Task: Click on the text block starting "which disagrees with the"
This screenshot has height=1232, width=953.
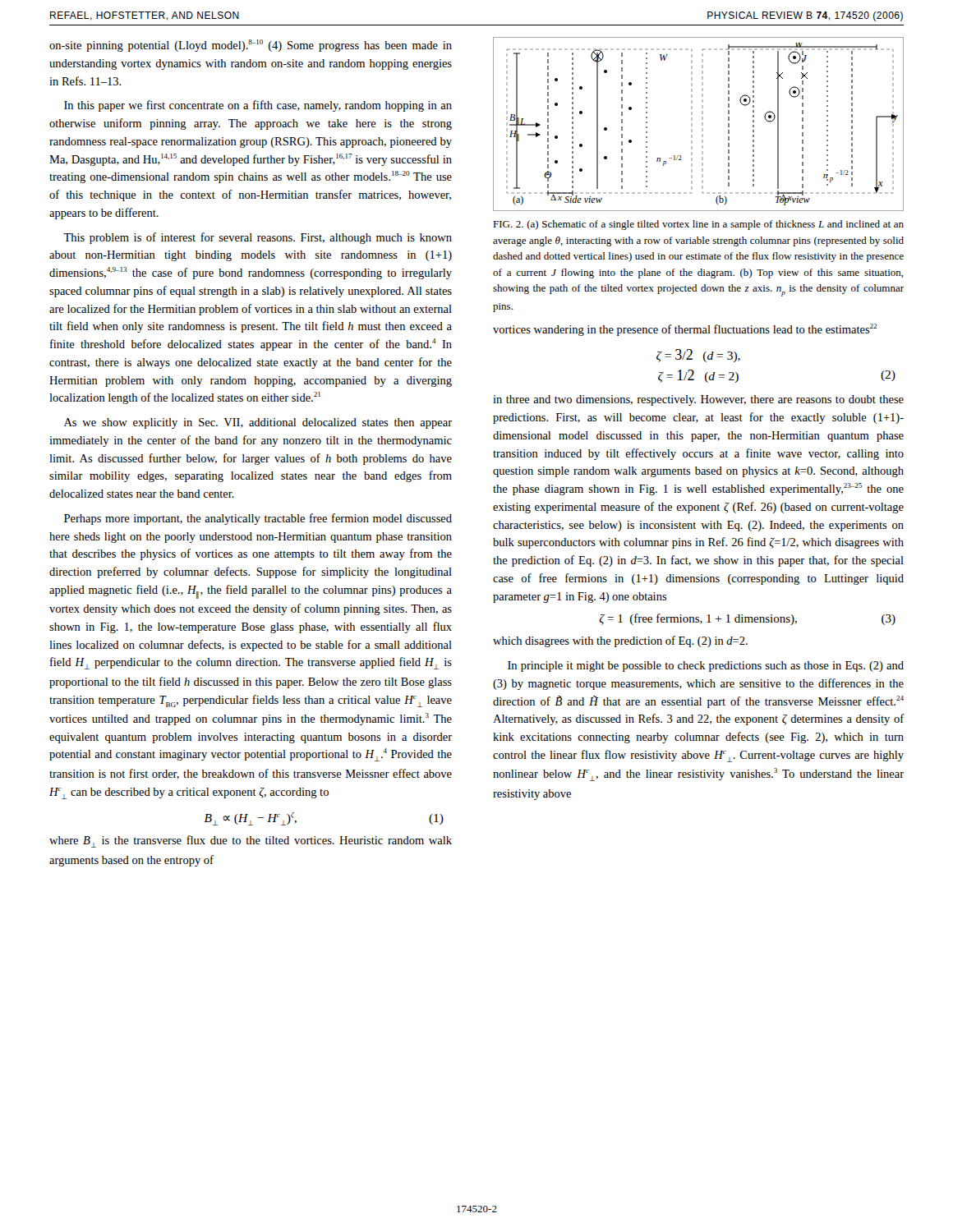Action: (698, 718)
